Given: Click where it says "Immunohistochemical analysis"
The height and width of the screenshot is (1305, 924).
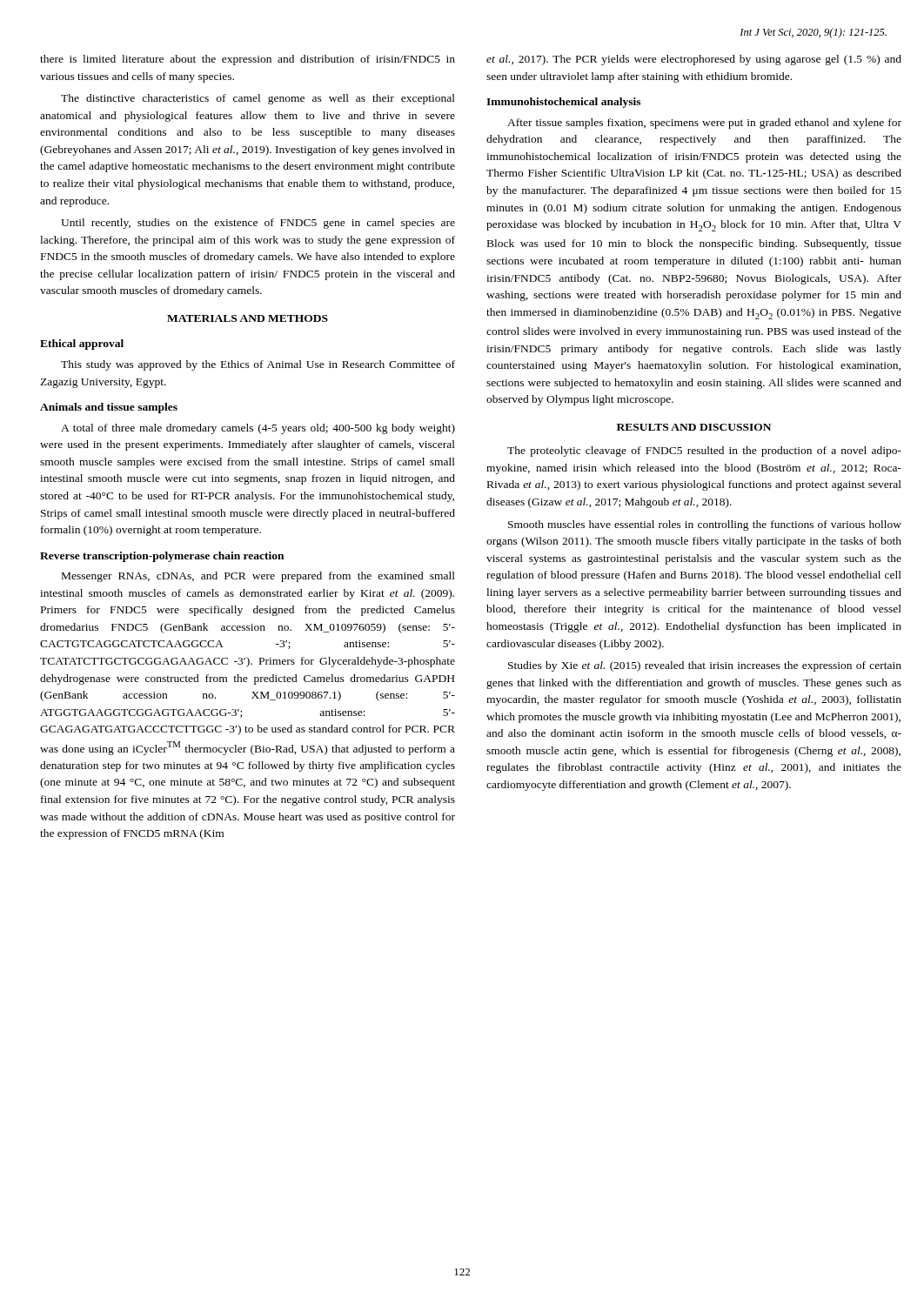Looking at the screenshot, I should (564, 102).
